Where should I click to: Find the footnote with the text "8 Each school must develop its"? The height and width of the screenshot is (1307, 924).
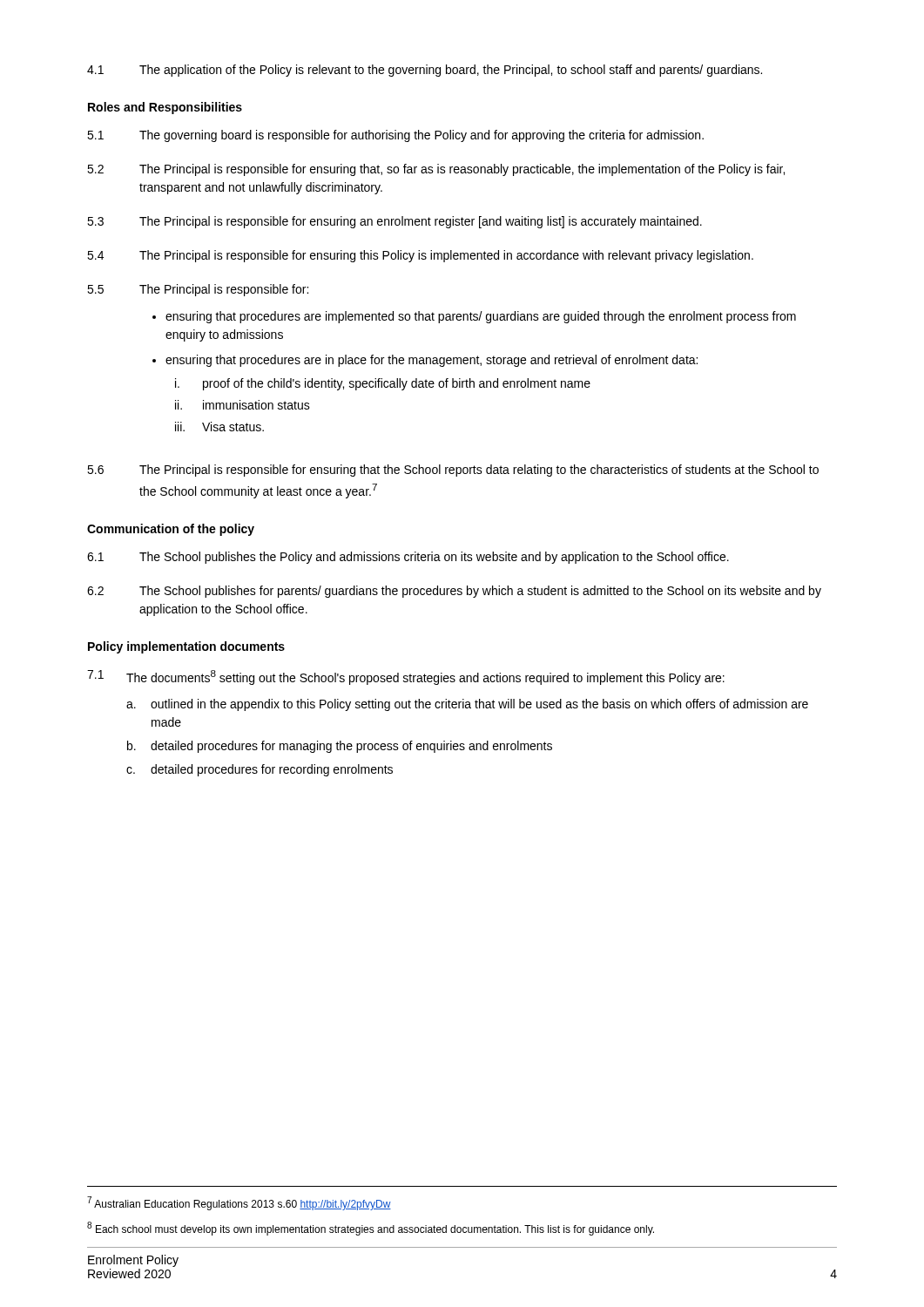coord(371,1228)
